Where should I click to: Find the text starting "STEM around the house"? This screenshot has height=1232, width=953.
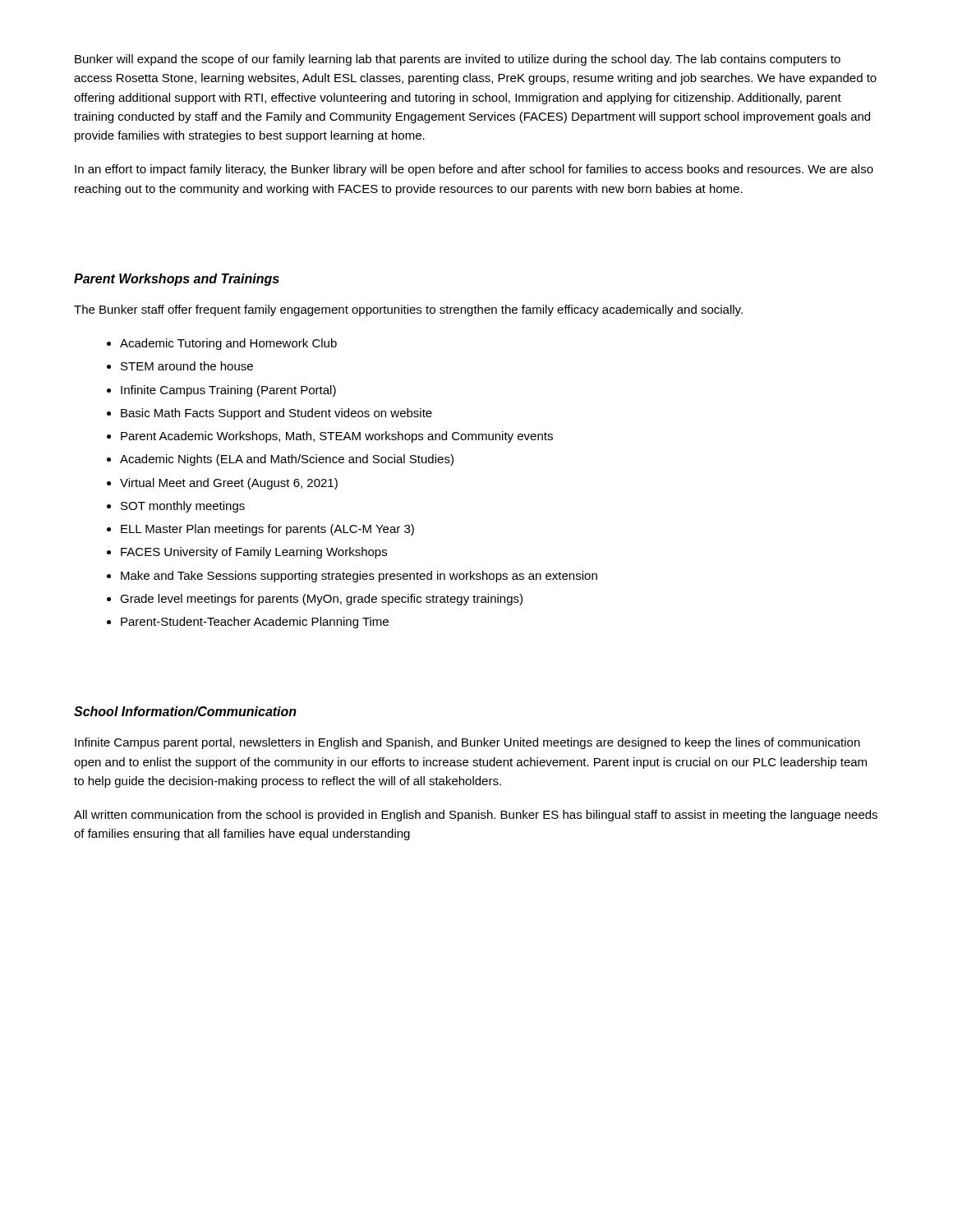[187, 366]
